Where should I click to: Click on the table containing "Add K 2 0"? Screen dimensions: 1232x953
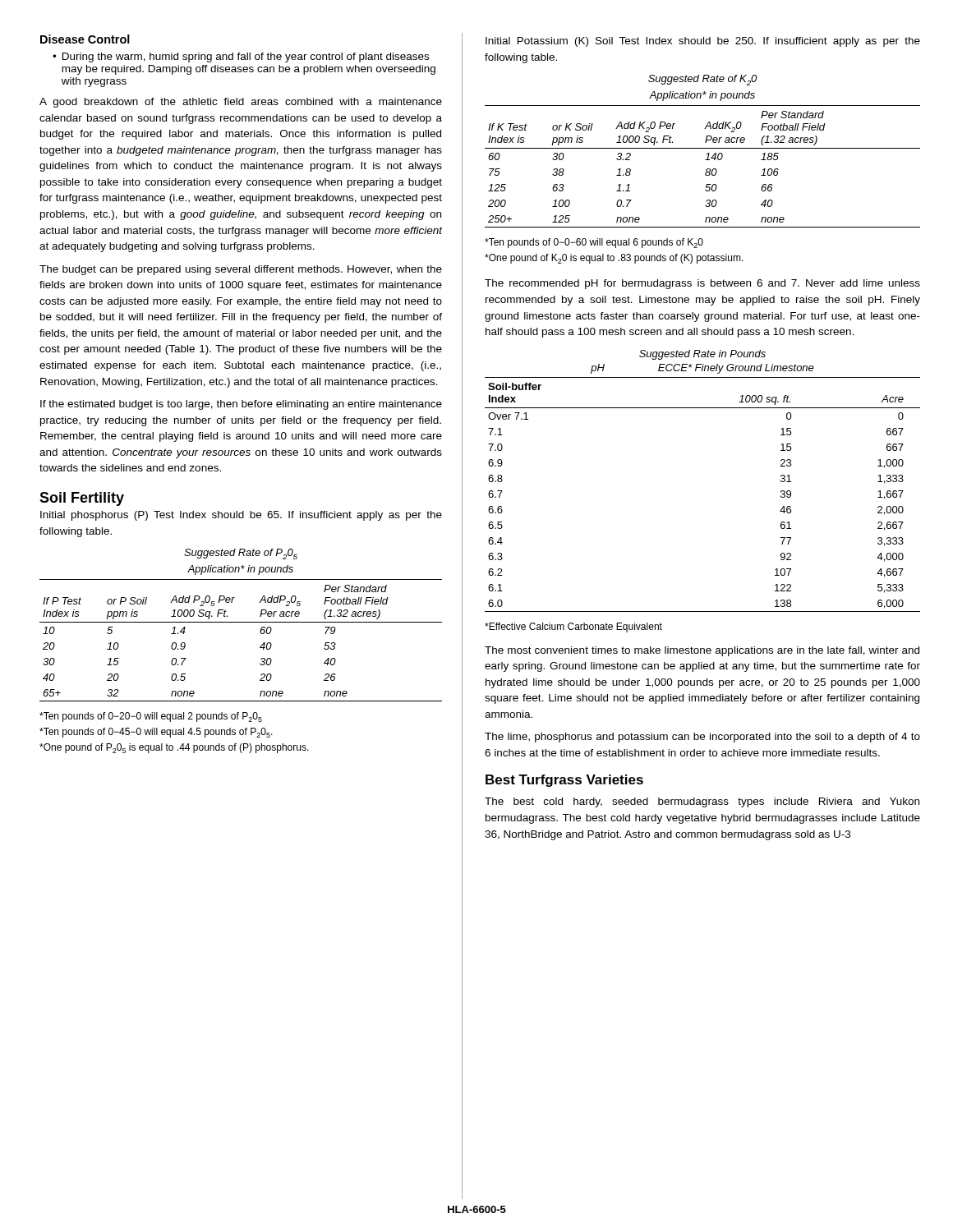pyautogui.click(x=702, y=150)
